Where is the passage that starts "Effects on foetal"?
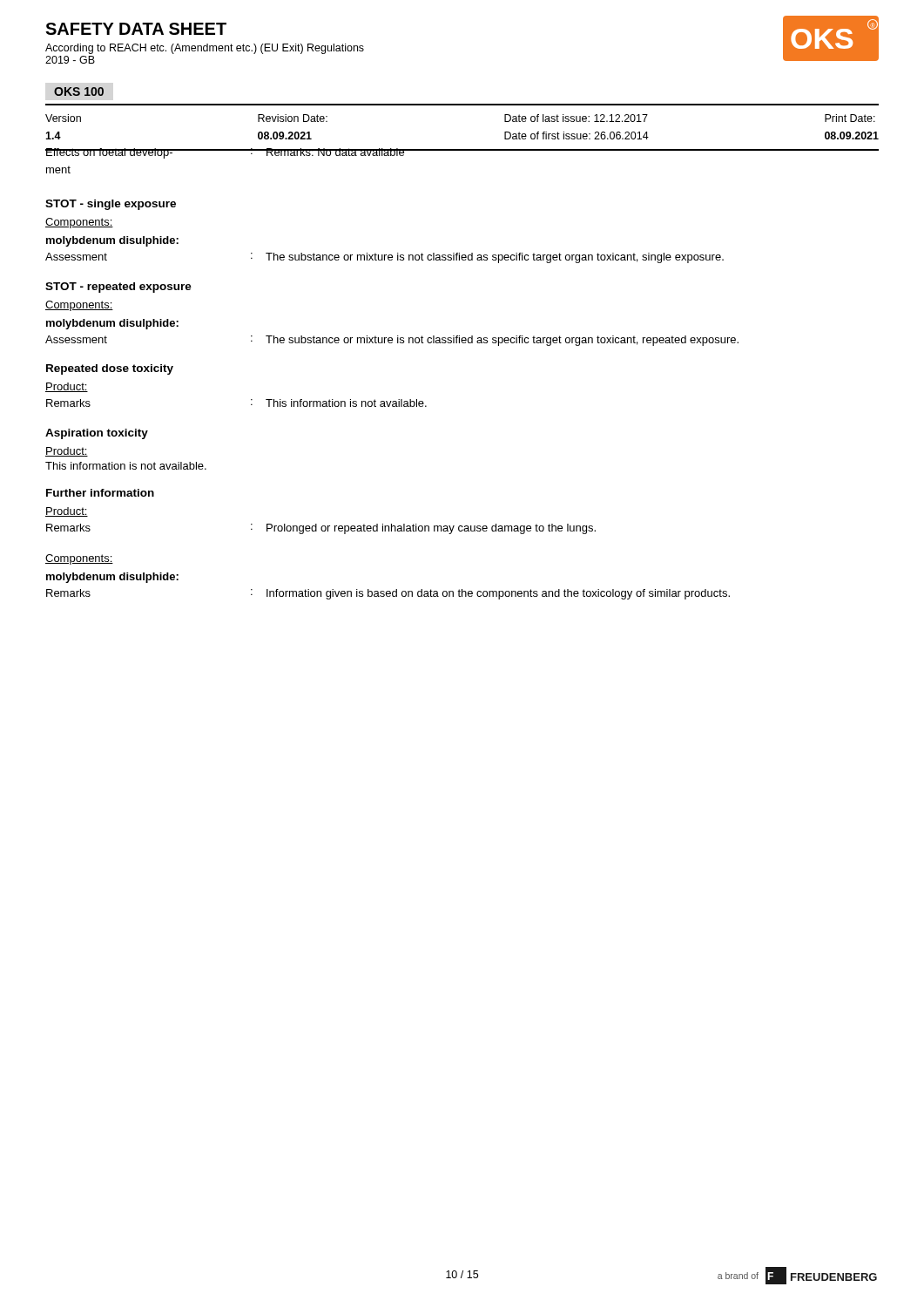 [x=225, y=161]
